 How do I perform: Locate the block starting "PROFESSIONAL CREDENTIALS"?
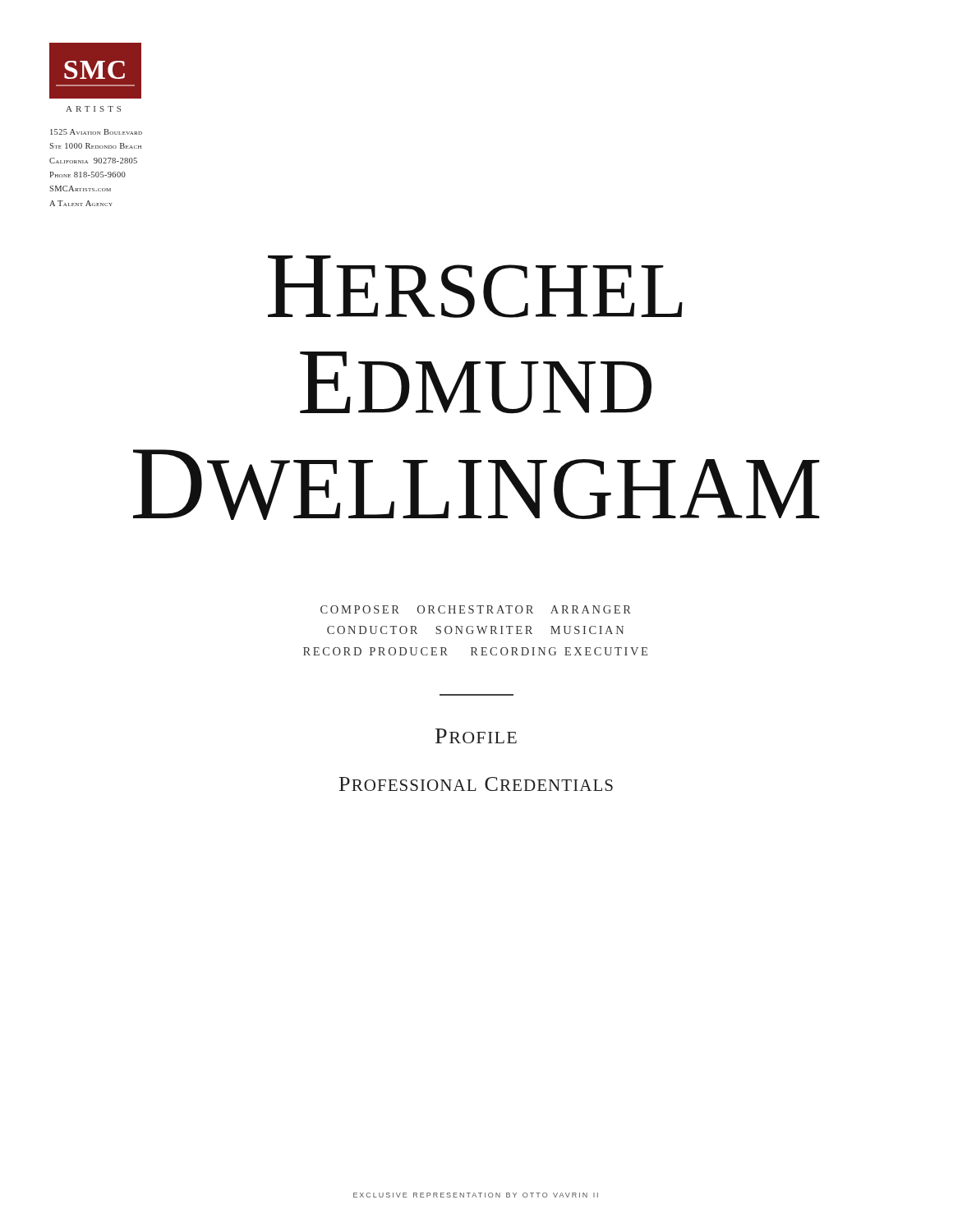coord(476,784)
